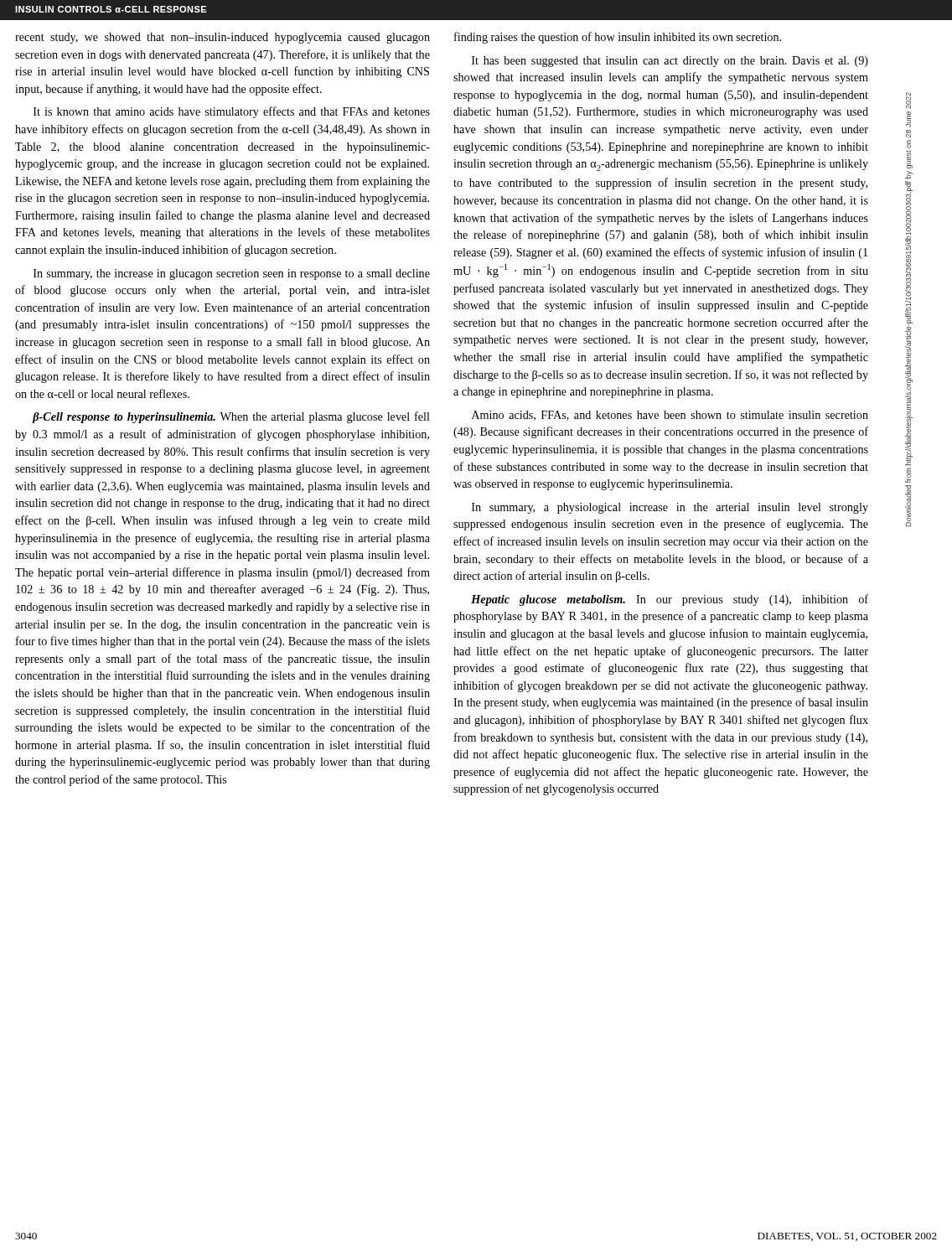Click the passage that begins "recent study, we showed that"
This screenshot has height=1257, width=952.
[222, 408]
